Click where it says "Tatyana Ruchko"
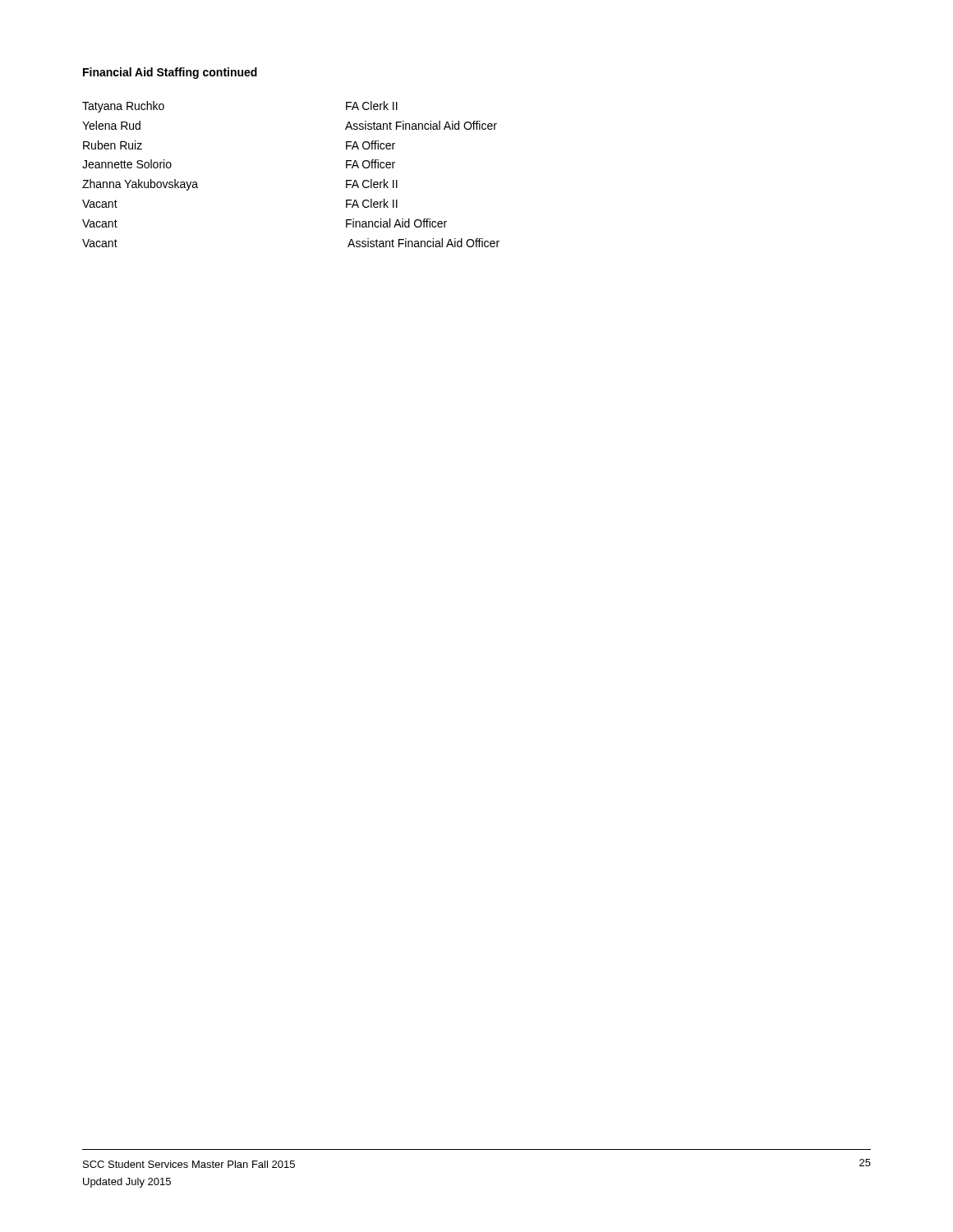The image size is (953, 1232). 123,106
